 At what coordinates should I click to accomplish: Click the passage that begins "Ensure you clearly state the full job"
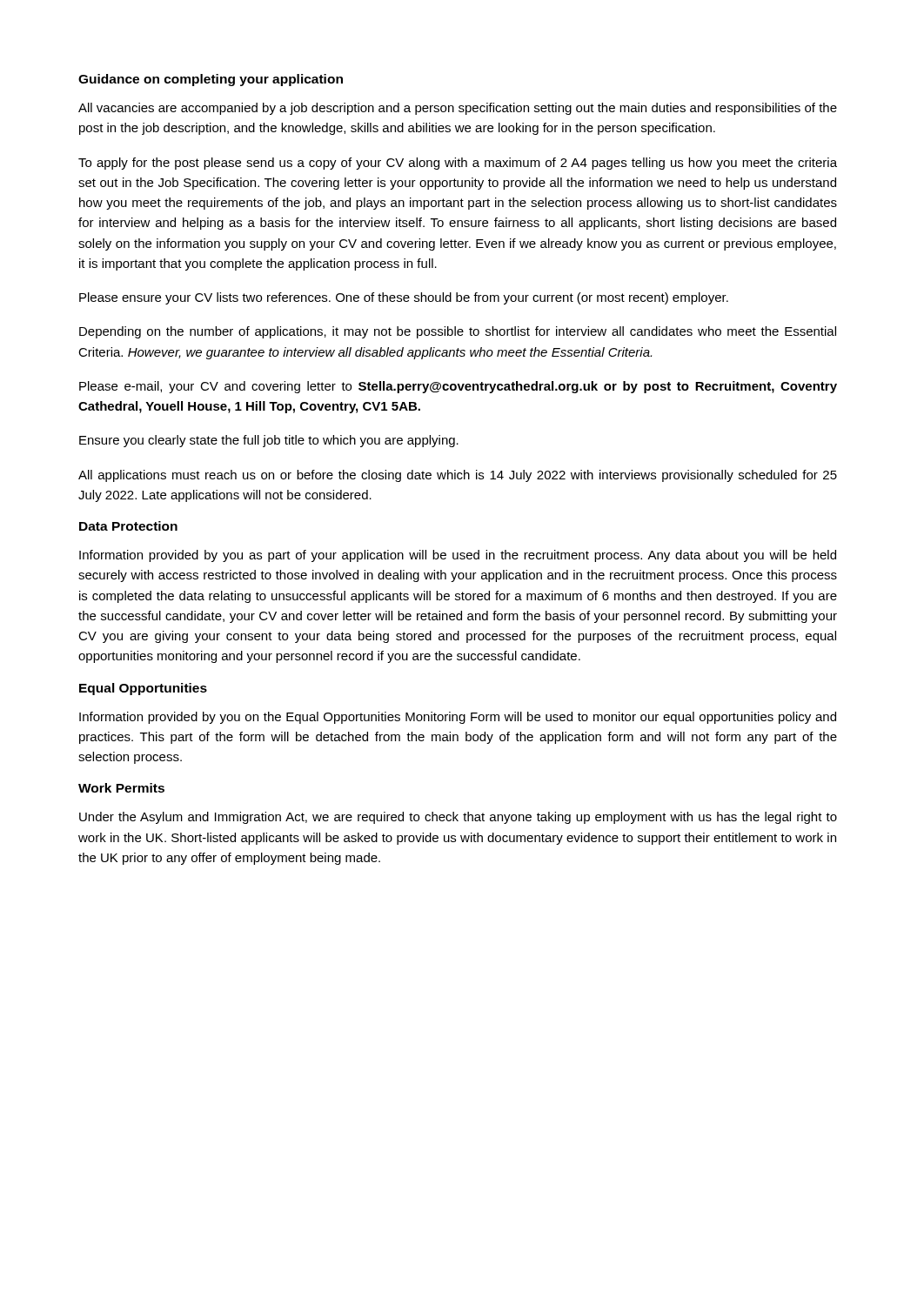[x=269, y=440]
